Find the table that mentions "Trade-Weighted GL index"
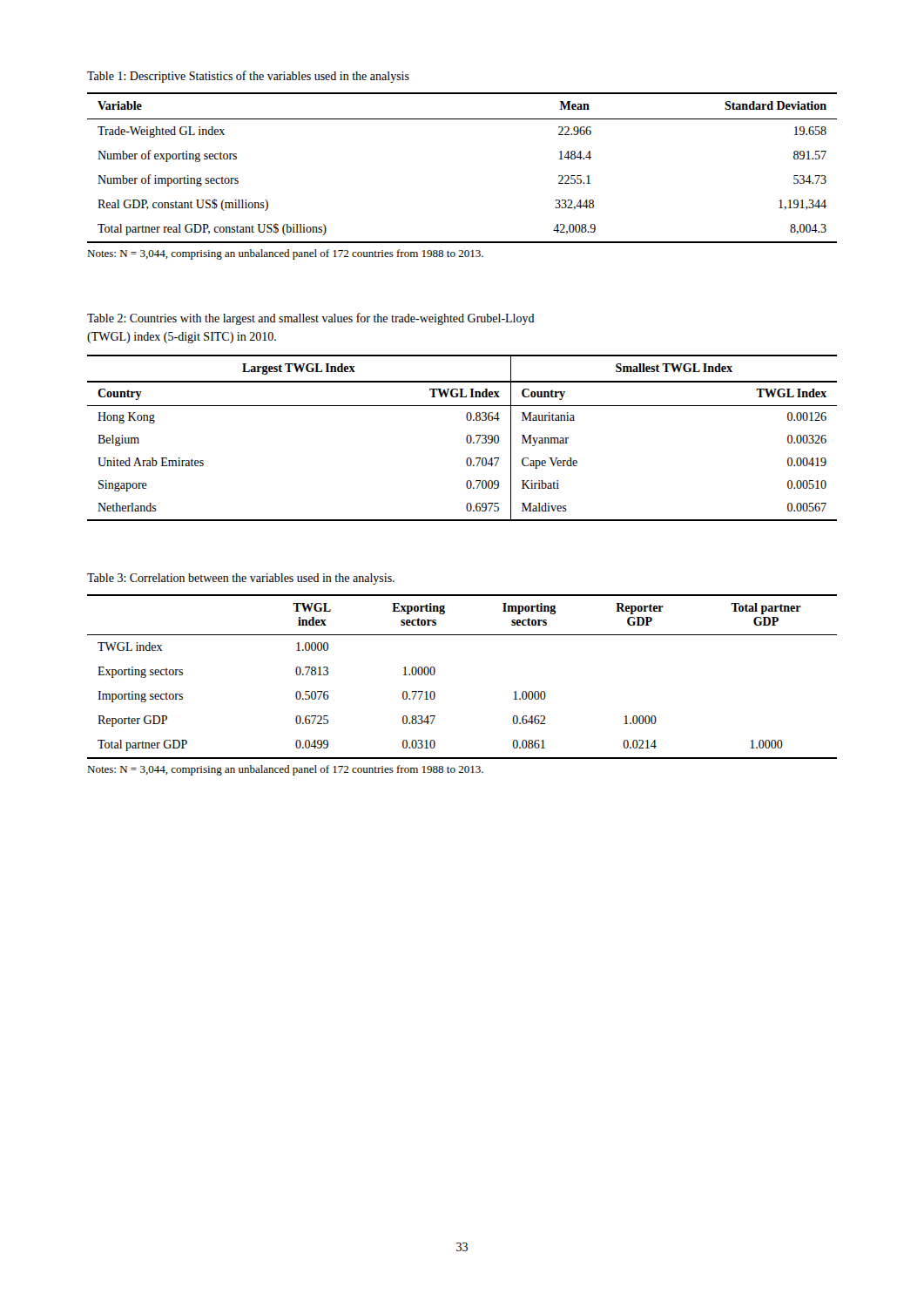The image size is (924, 1307). pos(462,168)
